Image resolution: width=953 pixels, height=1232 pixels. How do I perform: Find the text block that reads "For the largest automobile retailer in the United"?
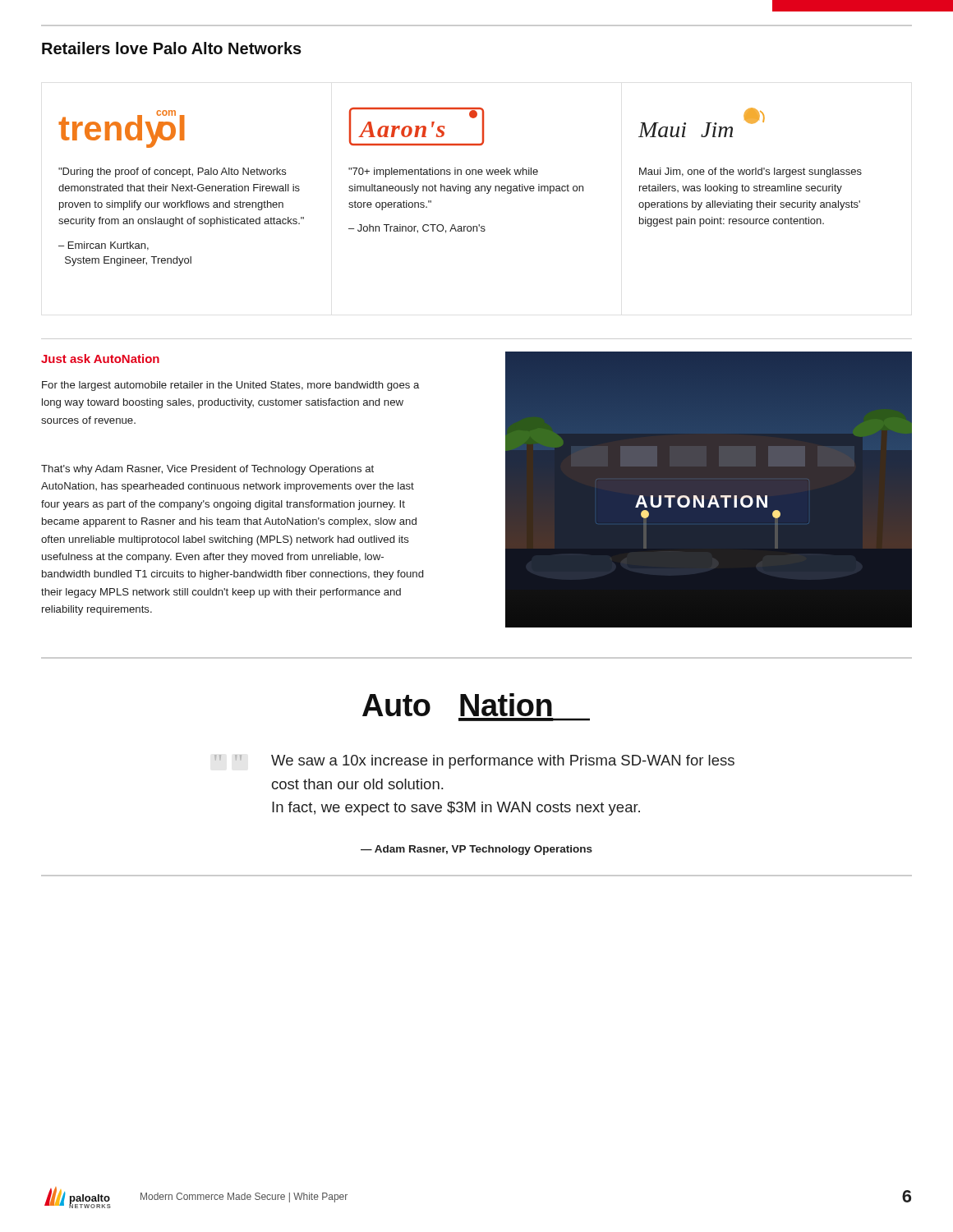pos(230,402)
